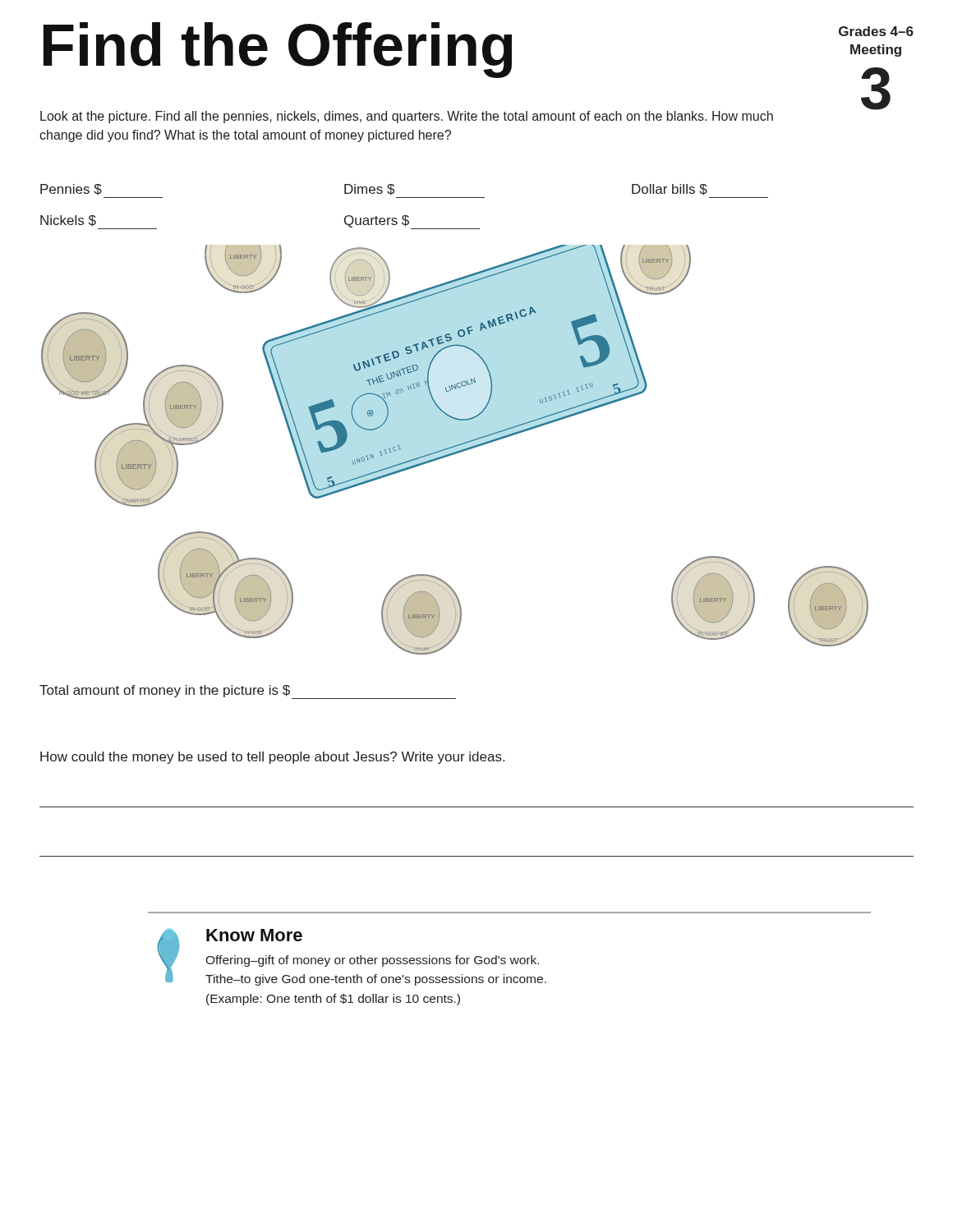Locate the block of text that opens with "Know More Offering–gift of money or other"
The width and height of the screenshot is (953, 1232).
pos(509,966)
